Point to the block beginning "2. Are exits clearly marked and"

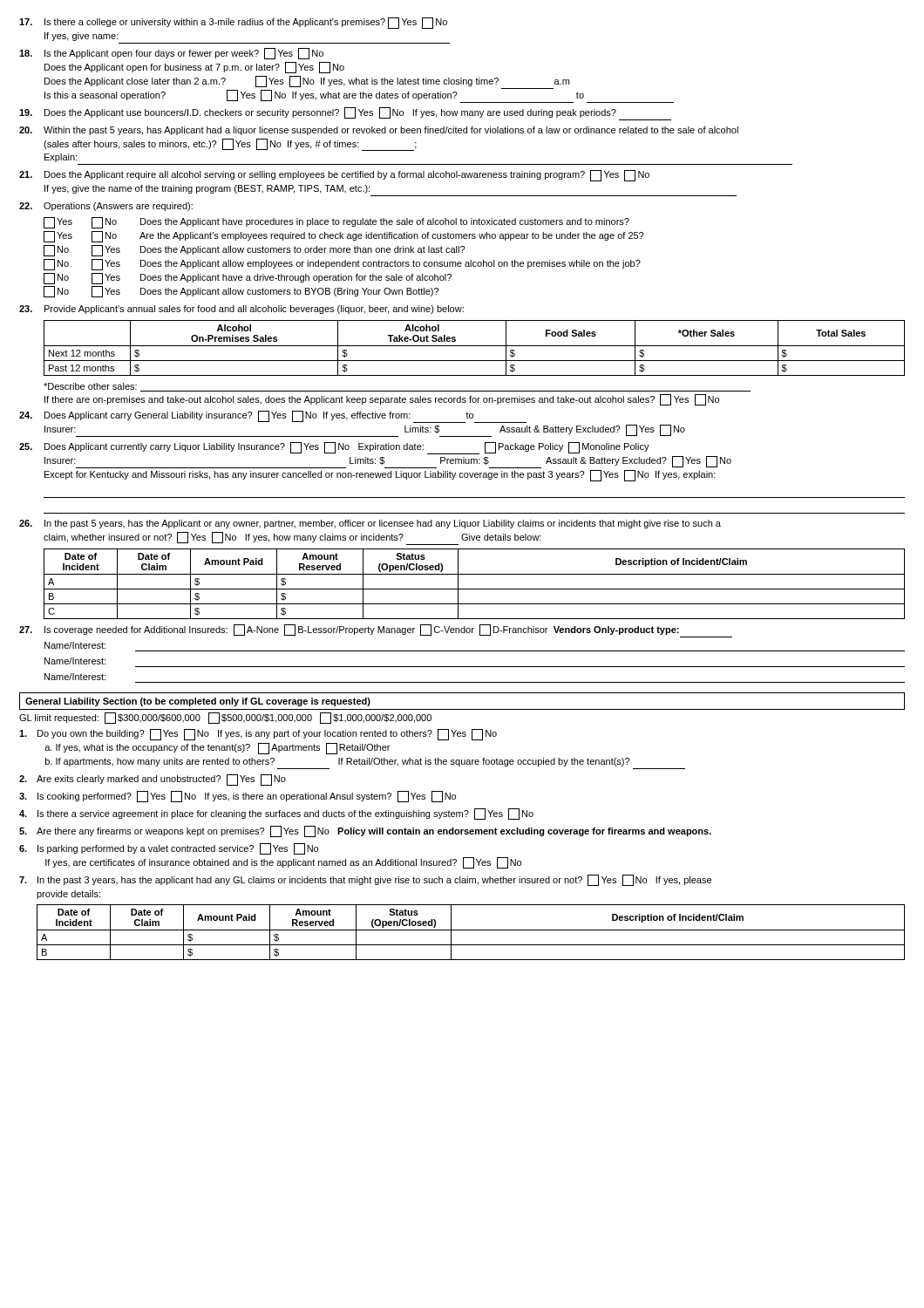[x=153, y=780]
